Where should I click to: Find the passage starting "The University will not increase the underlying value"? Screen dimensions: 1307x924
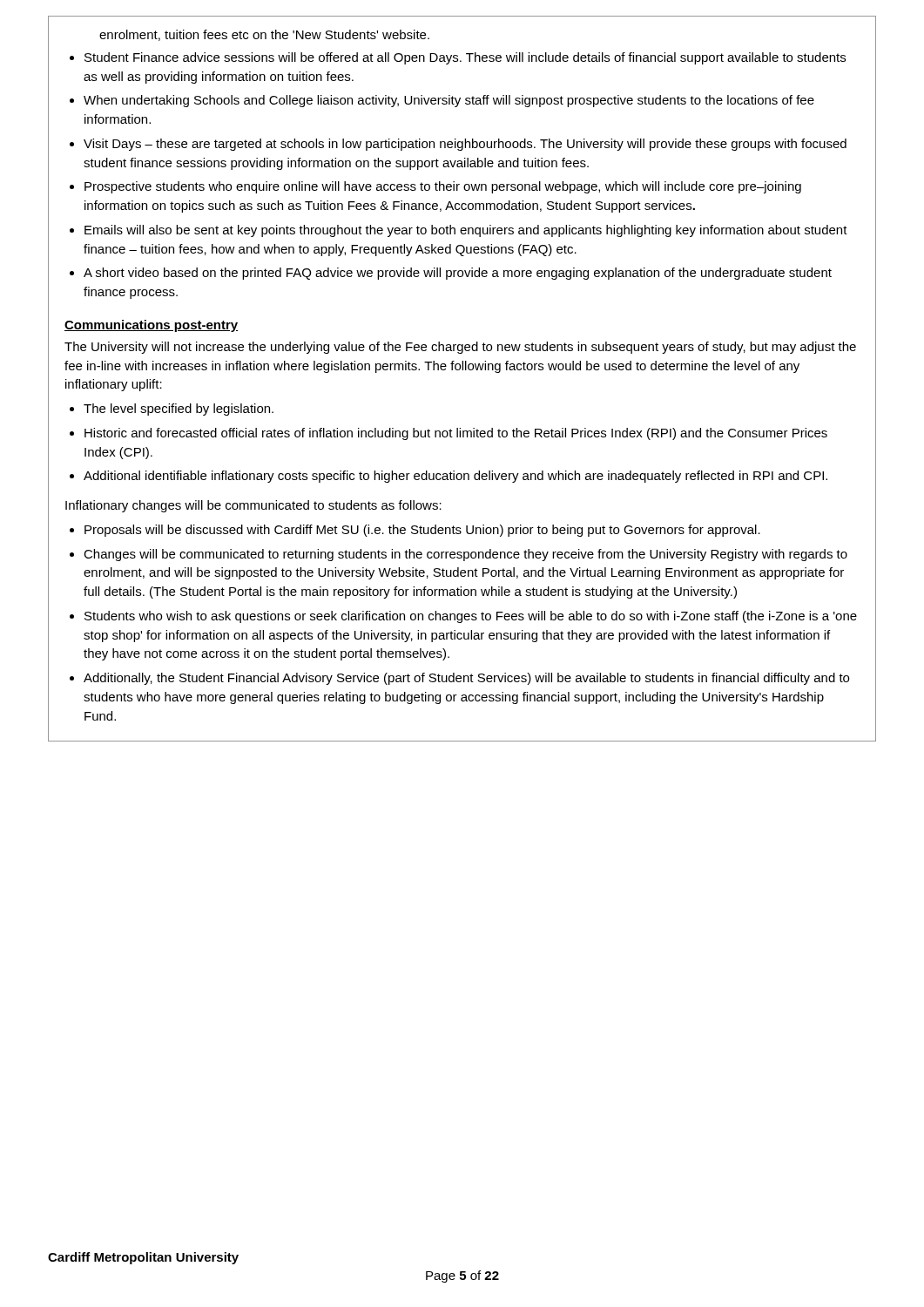[x=462, y=365]
